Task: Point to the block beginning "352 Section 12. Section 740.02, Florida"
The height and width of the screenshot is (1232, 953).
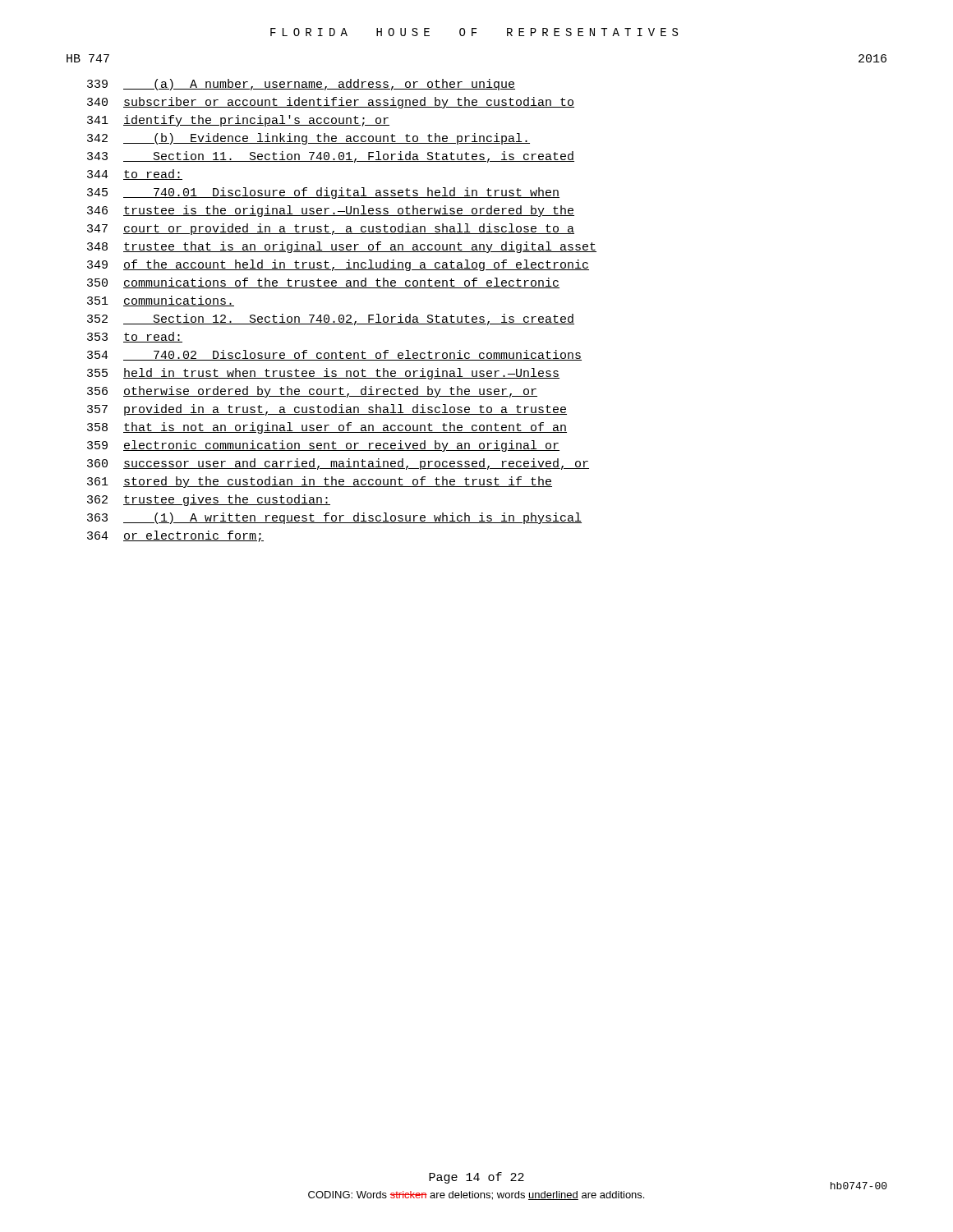Action: pos(476,320)
